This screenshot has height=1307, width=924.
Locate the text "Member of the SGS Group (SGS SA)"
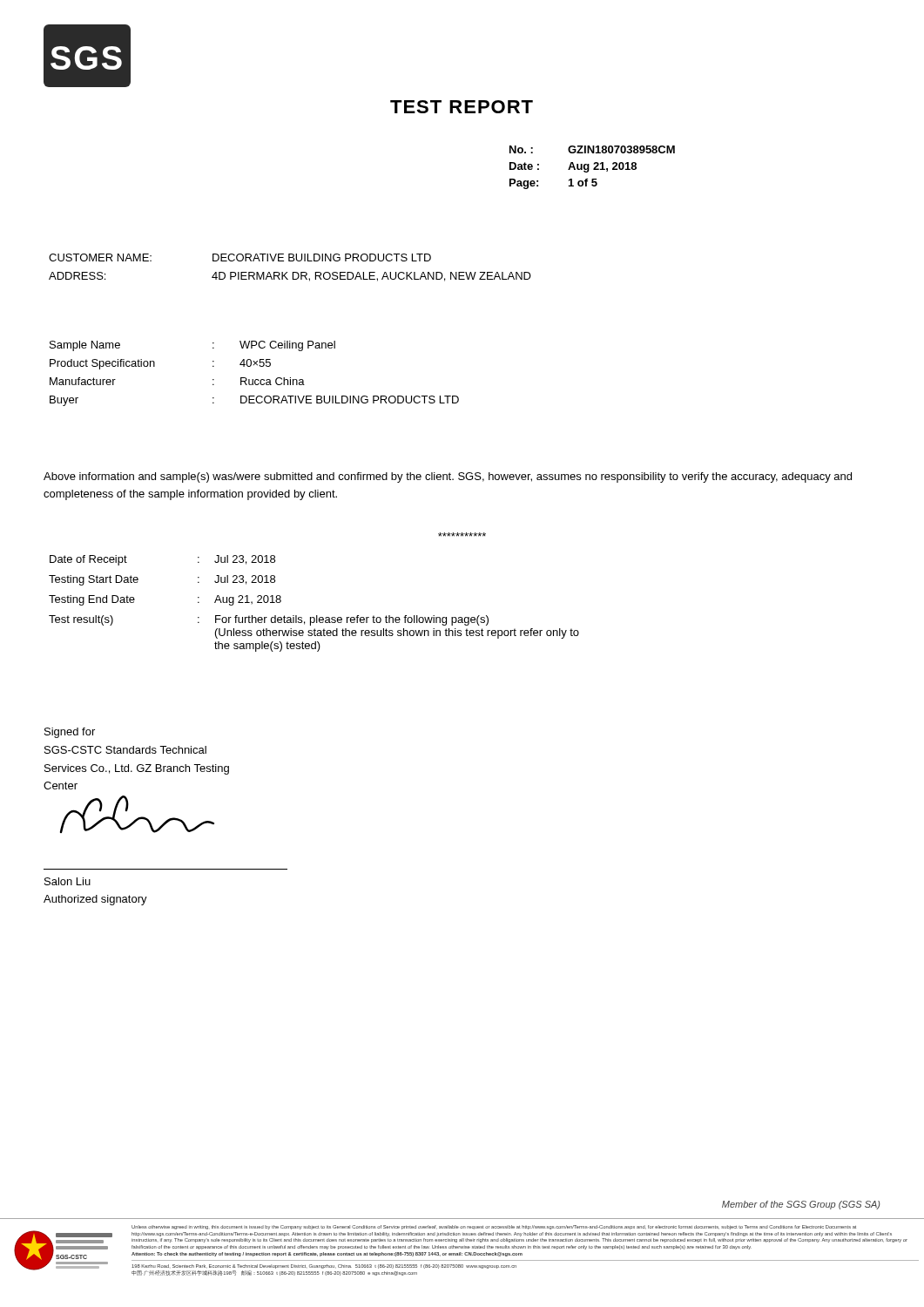801,1204
